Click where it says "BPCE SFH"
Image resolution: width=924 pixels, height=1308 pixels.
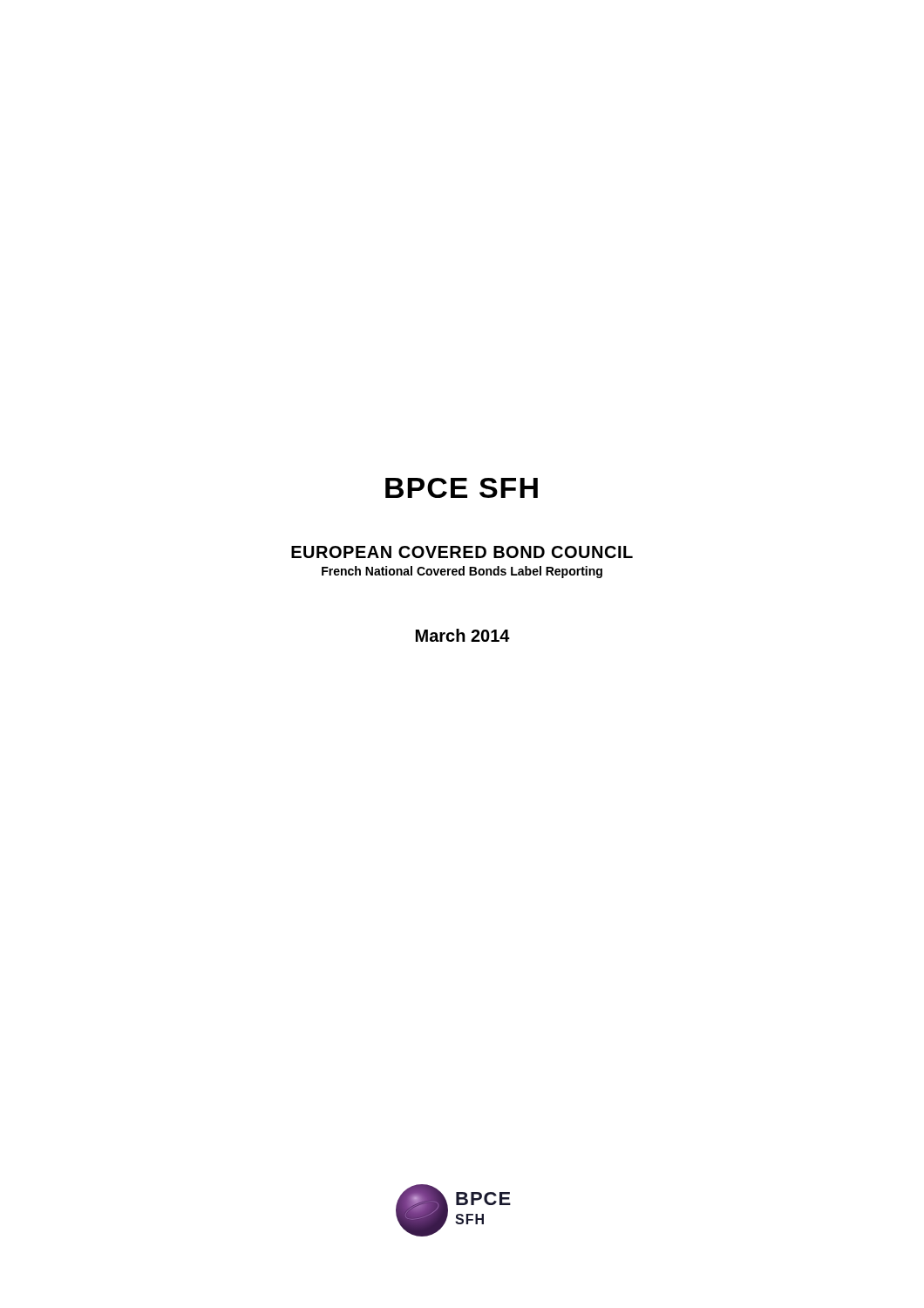point(462,487)
